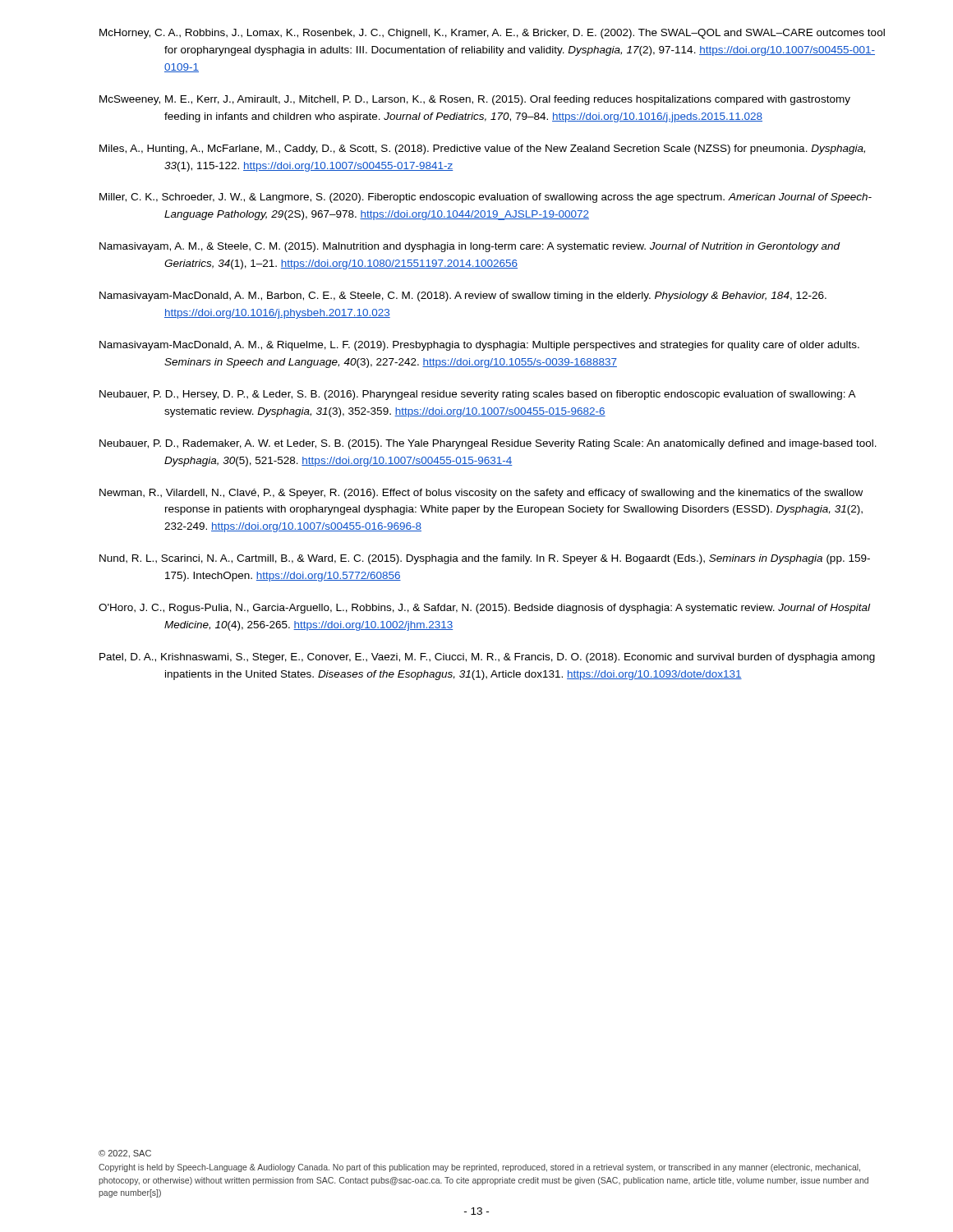This screenshot has height=1232, width=953.
Task: Find the list item containing "Miller, C. K., Schroeder, J. W., &"
Action: click(485, 206)
